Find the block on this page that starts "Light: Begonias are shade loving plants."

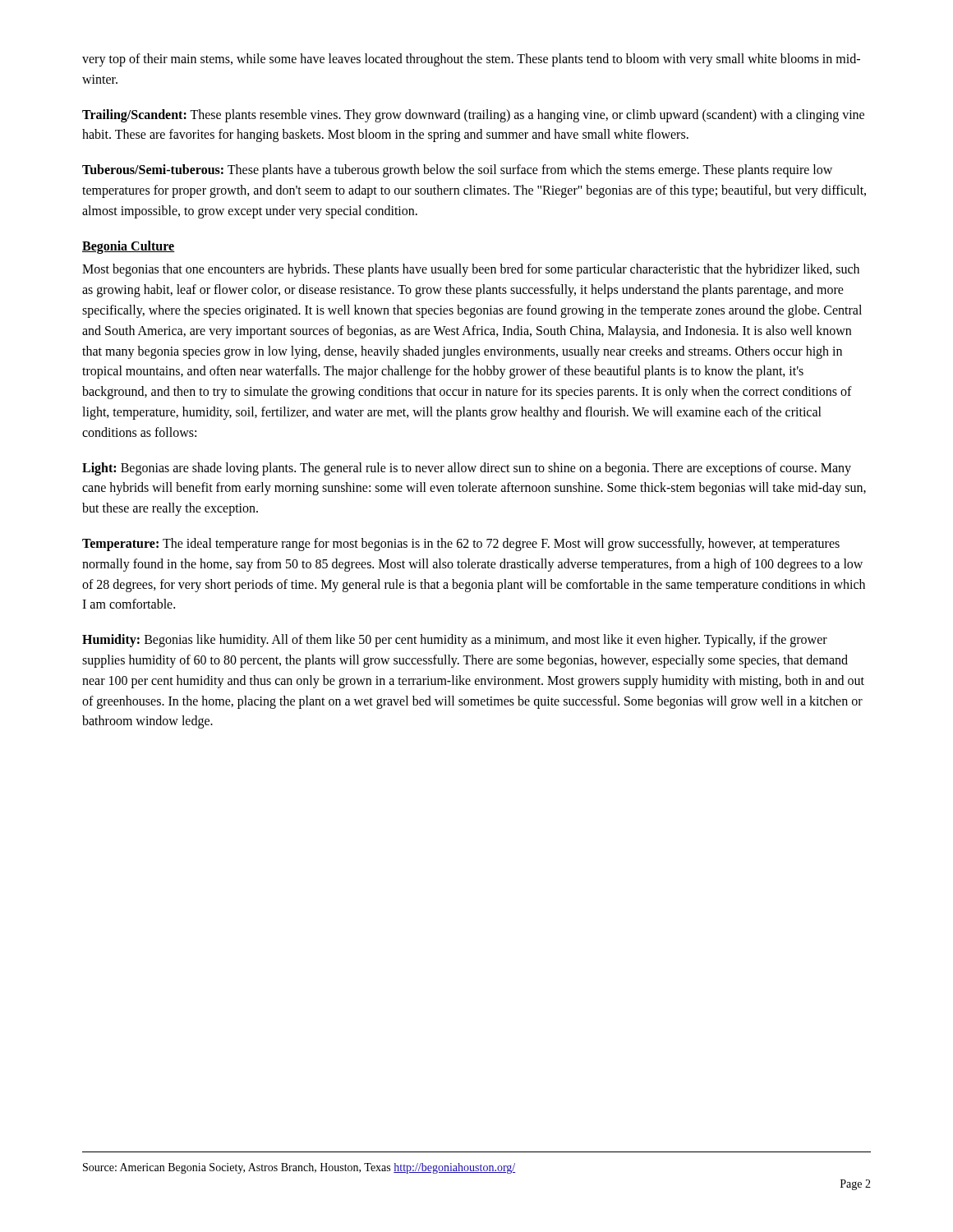point(476,488)
